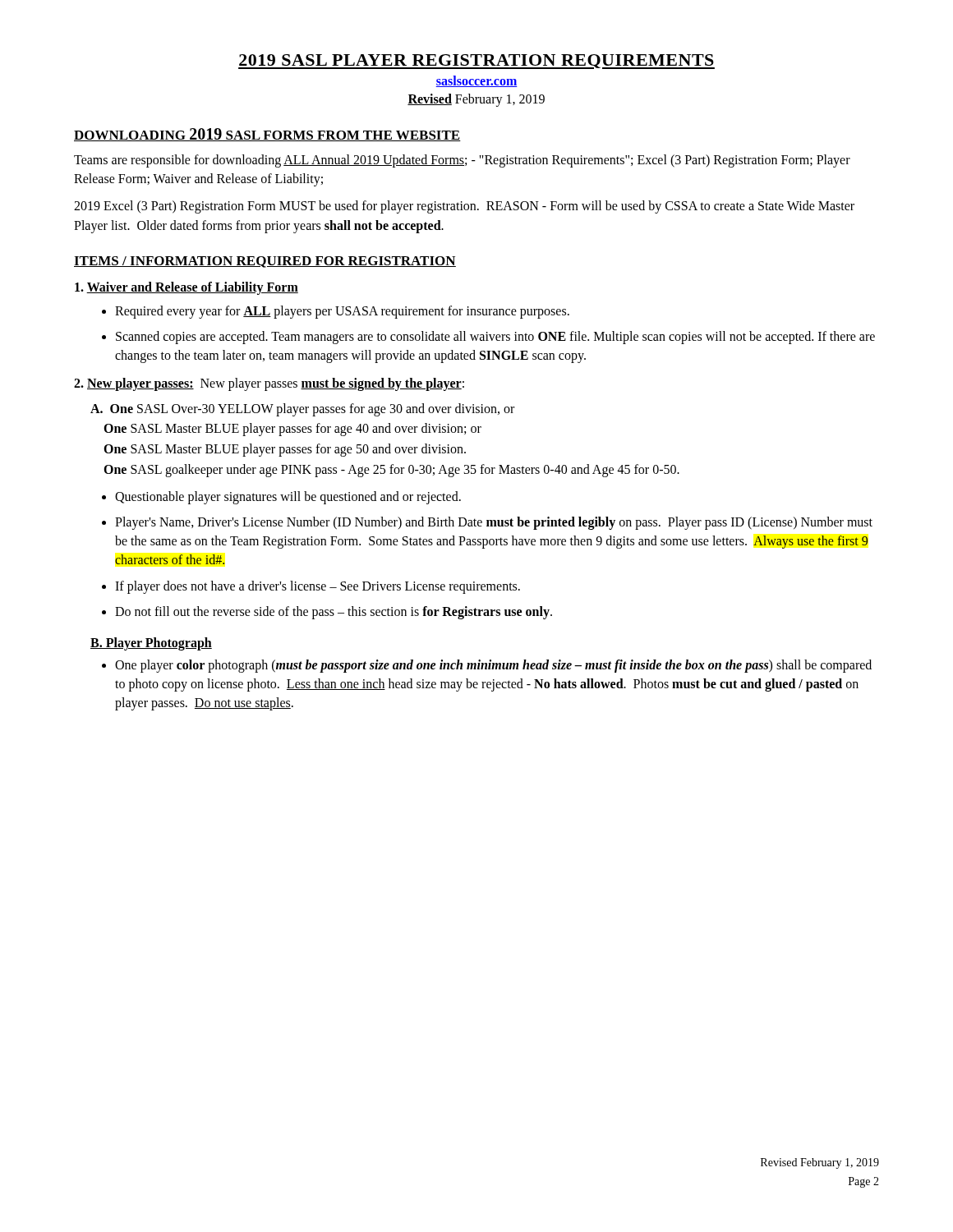This screenshot has height=1232, width=953.
Task: Locate the list item containing "2. New player passes: New player passes must"
Action: [270, 383]
